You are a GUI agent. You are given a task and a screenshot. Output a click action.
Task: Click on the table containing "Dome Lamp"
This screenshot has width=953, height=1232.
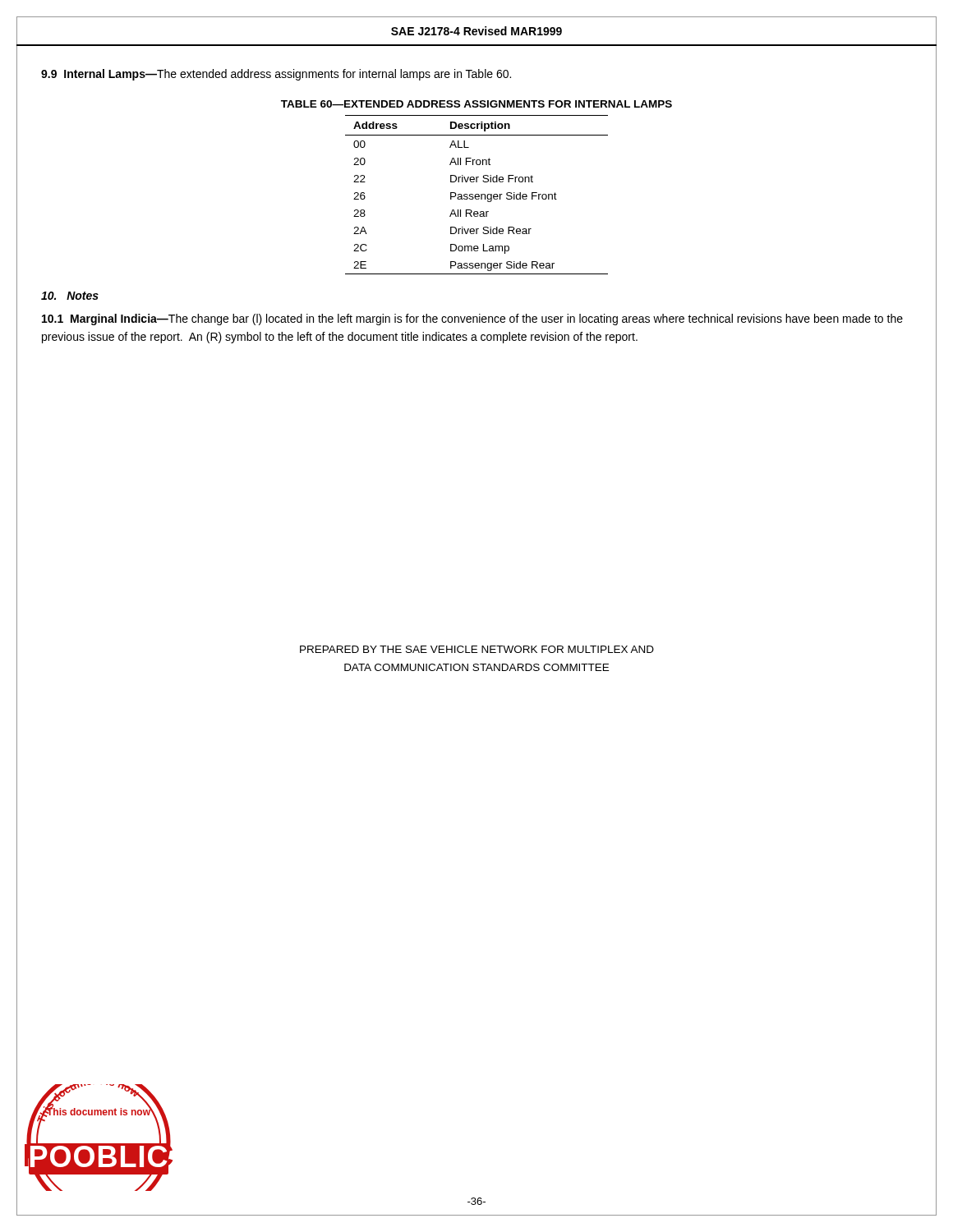point(476,195)
